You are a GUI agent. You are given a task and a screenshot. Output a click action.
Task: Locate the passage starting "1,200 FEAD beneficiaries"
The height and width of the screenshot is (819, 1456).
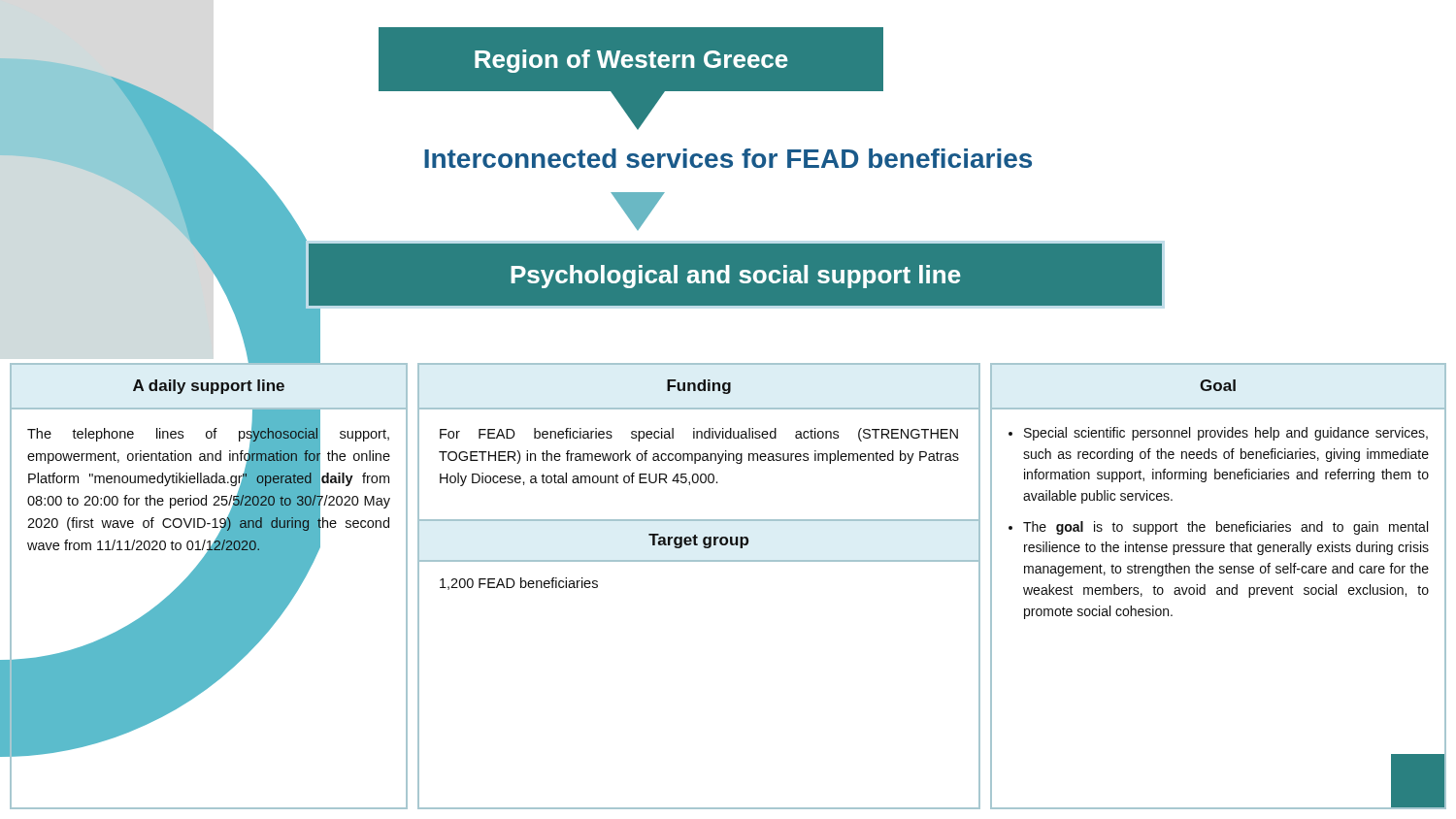(518, 583)
